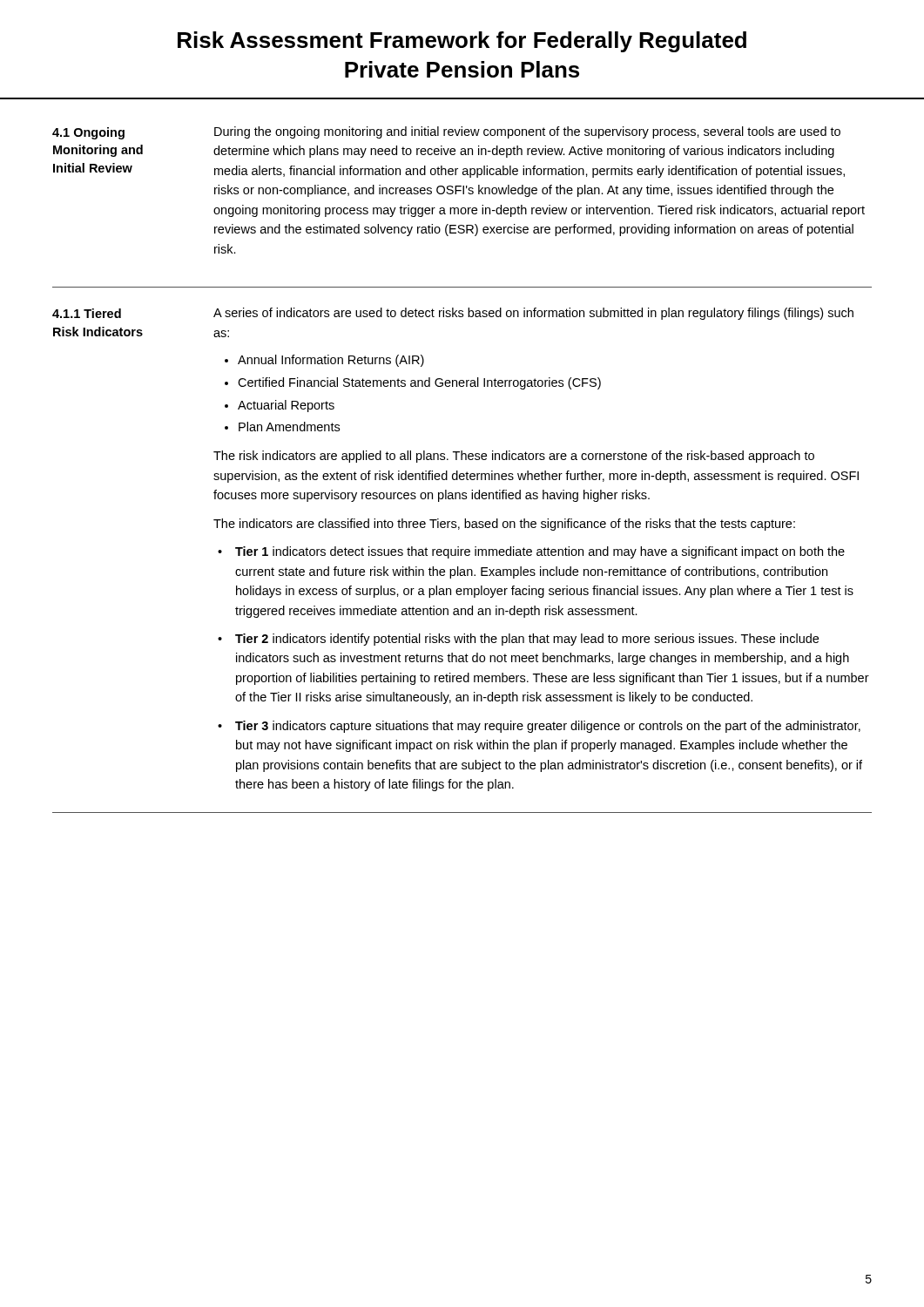Locate the text block with the text "The indicators are classified into"
The height and width of the screenshot is (1307, 924).
tap(543, 524)
